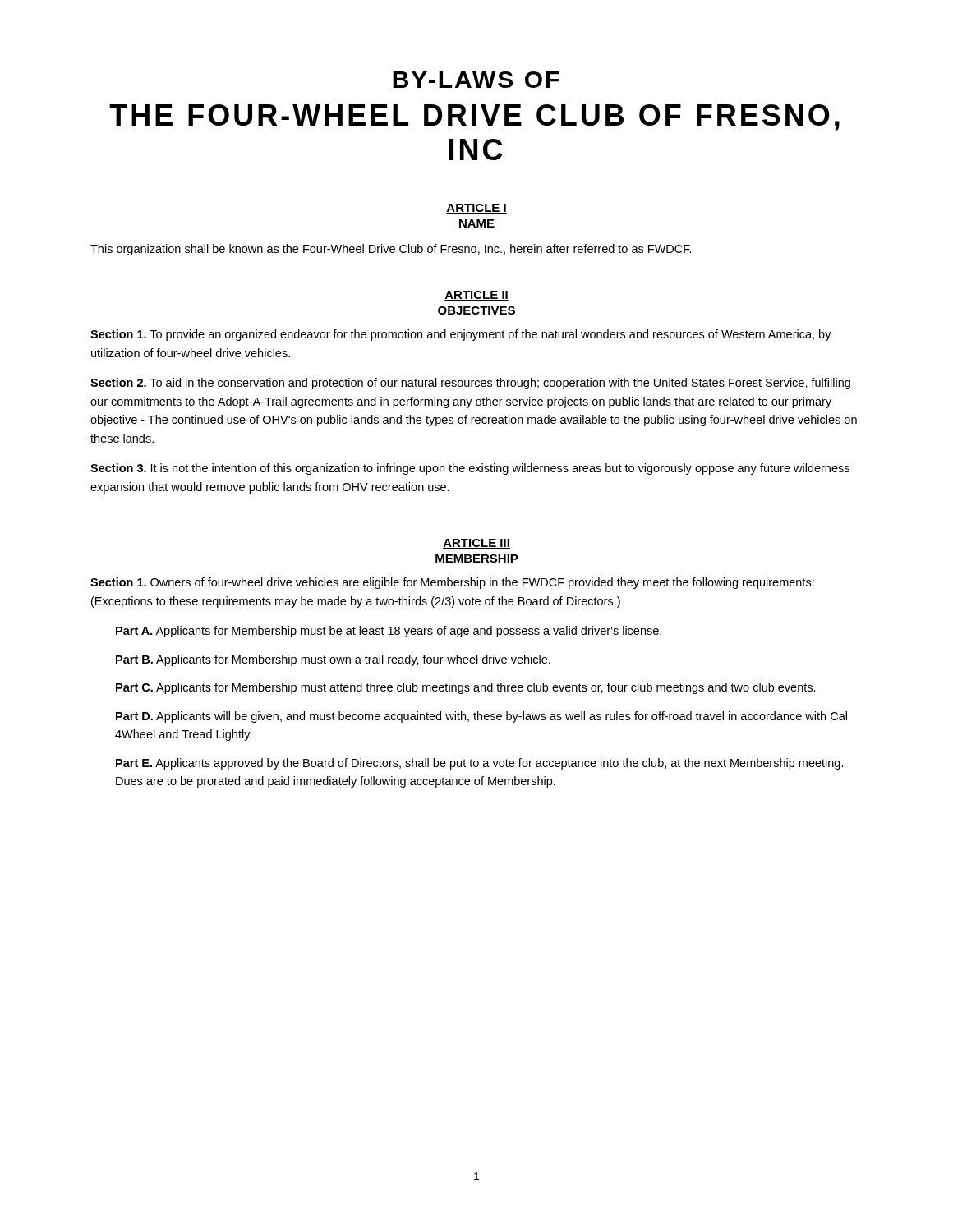The height and width of the screenshot is (1232, 953).
Task: Find "ARTICLE II OBJECTIVES" on this page
Action: [x=476, y=303]
